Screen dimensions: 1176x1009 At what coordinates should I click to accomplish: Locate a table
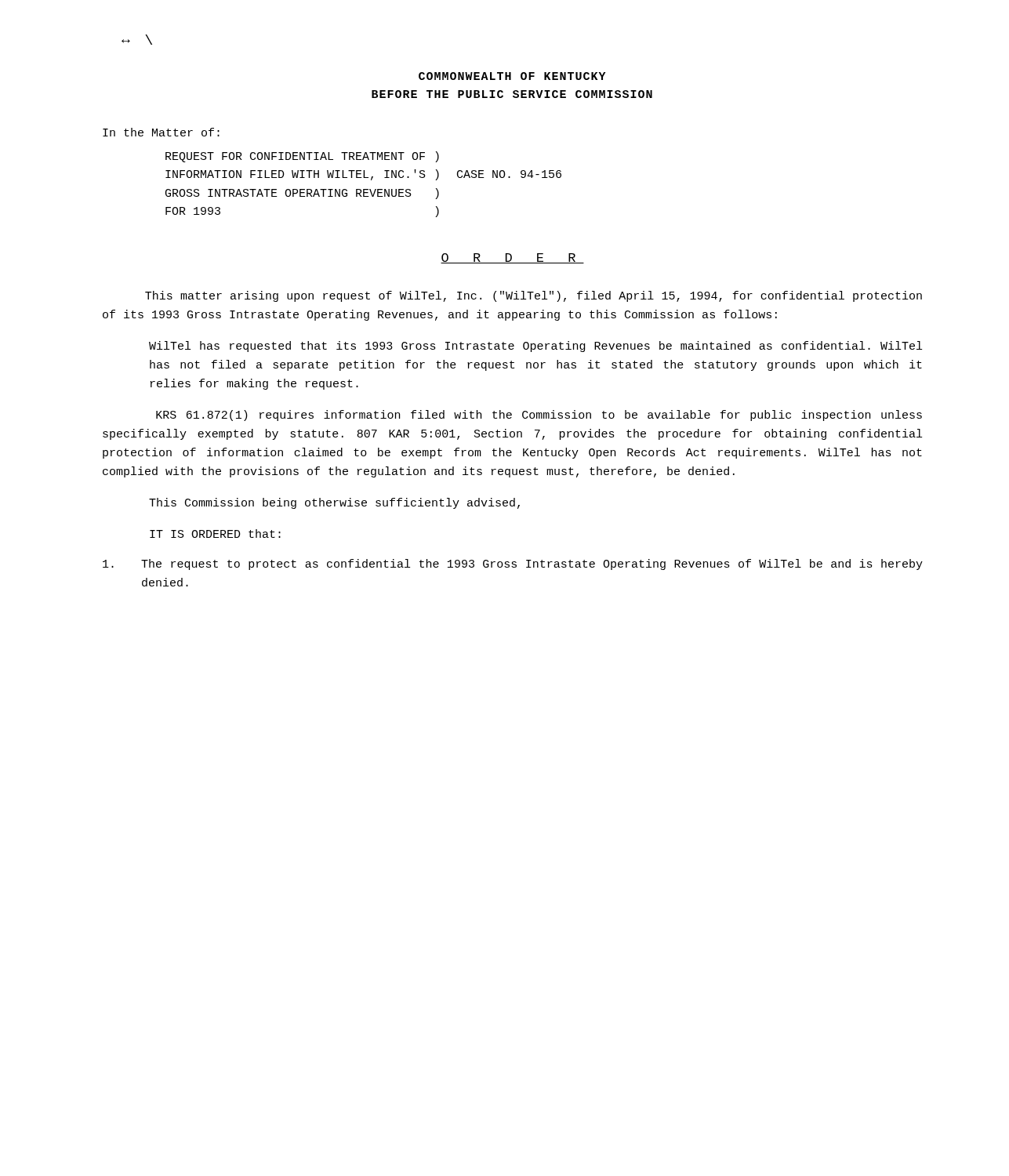(x=512, y=185)
